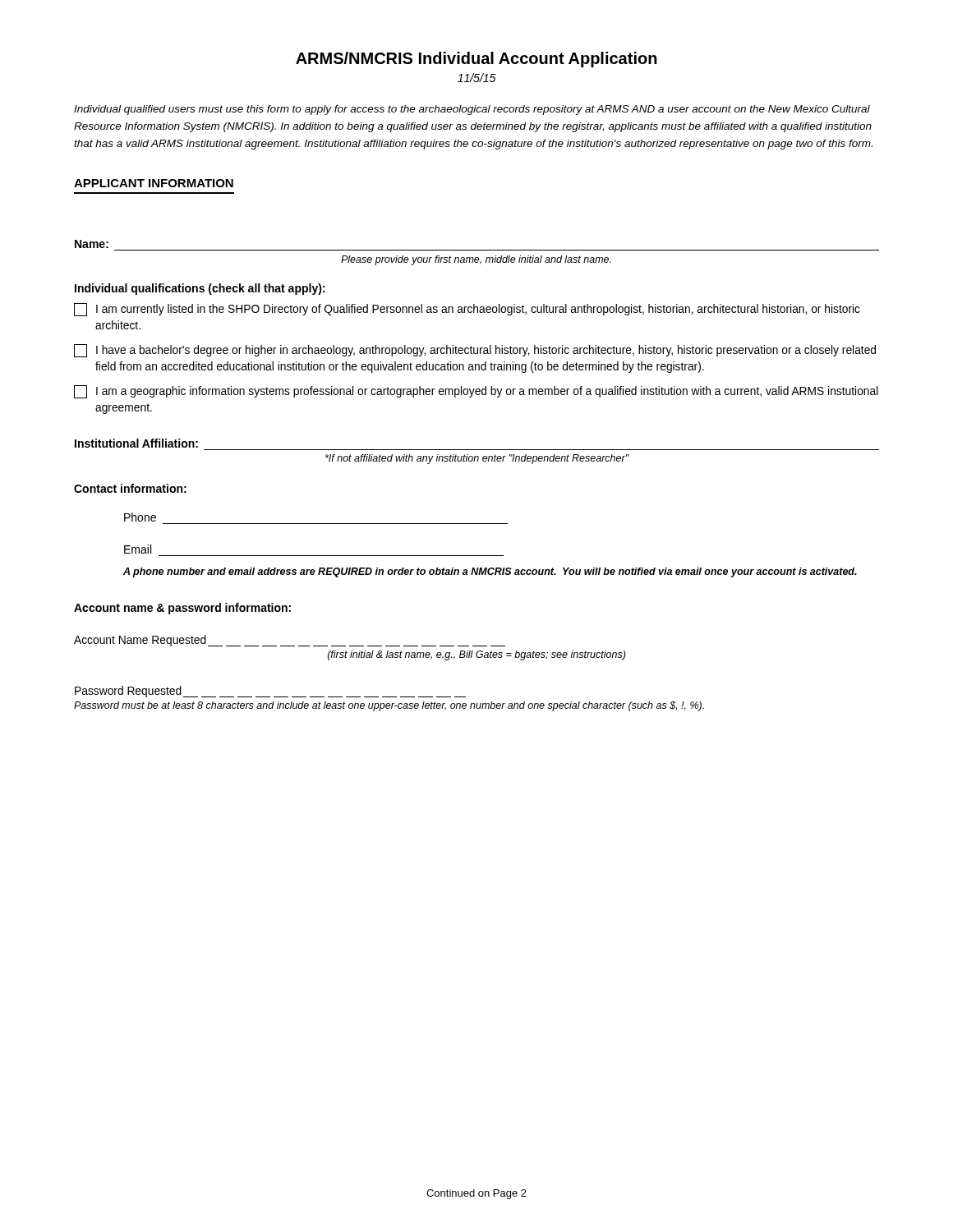Find the text block that says "Password must be at least 8 characters"
The image size is (953, 1232).
click(390, 705)
